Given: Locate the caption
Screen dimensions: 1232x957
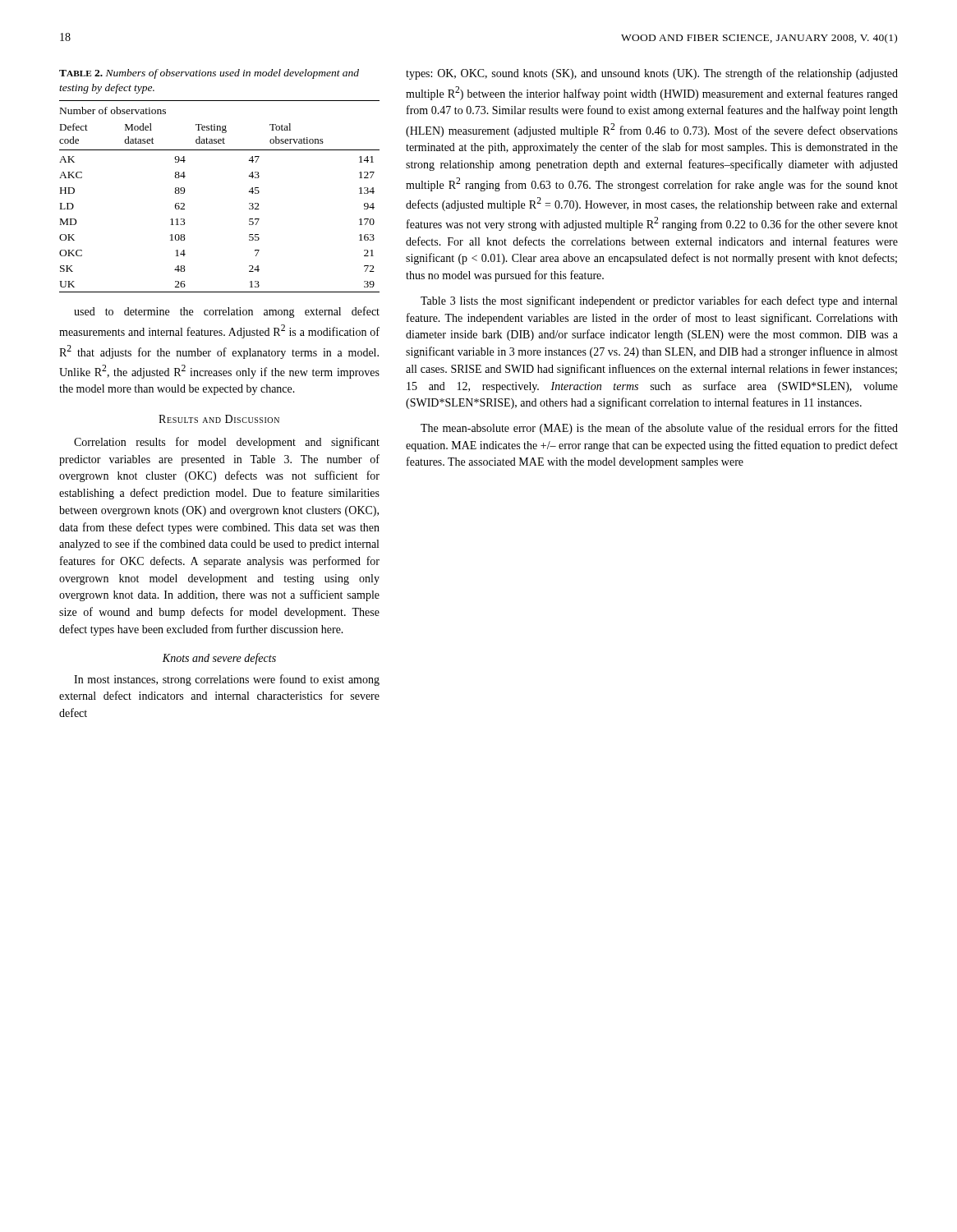Looking at the screenshot, I should click(x=209, y=80).
